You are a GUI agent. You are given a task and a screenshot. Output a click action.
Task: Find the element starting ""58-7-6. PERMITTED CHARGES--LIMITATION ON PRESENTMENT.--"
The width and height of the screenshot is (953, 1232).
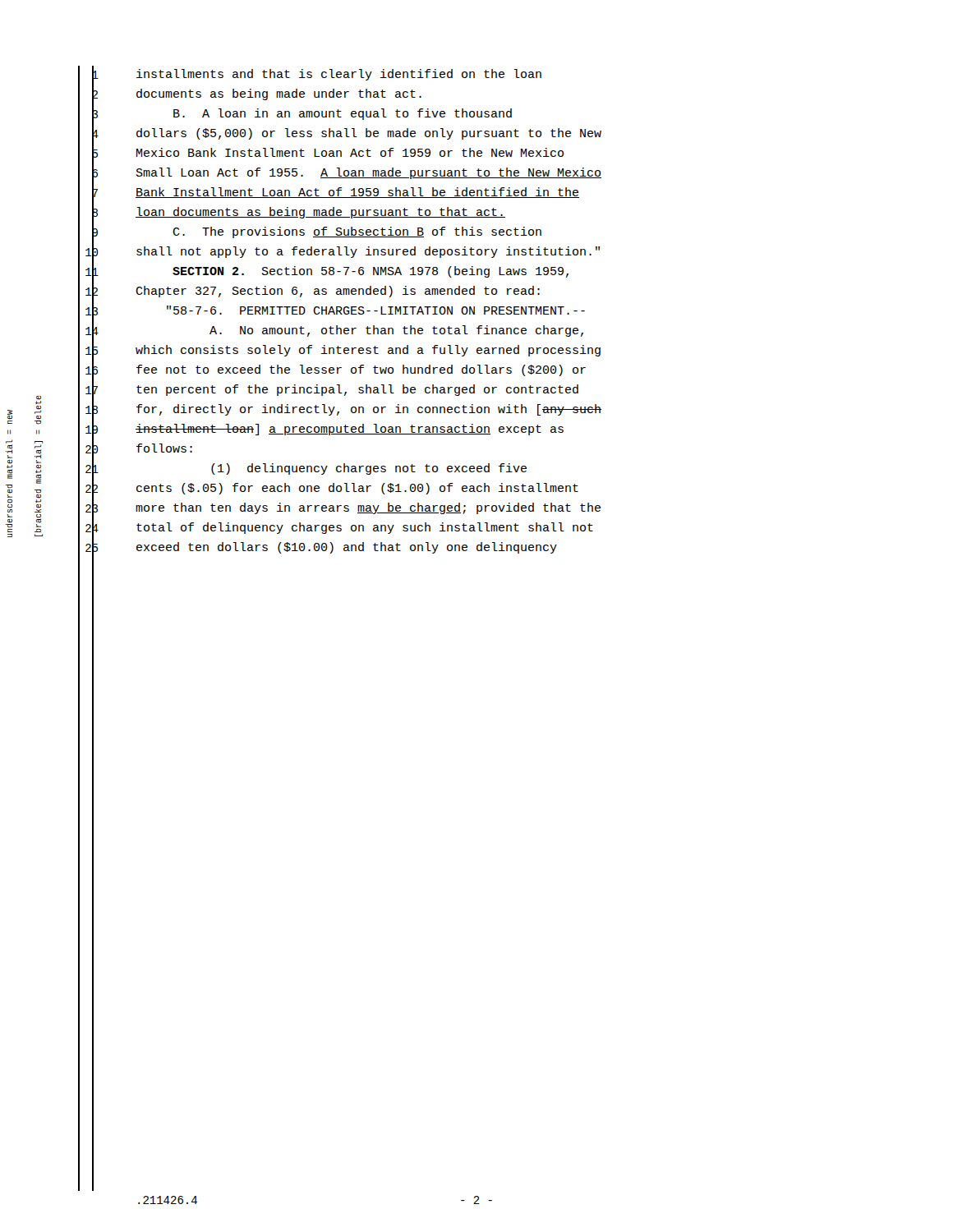coord(361,312)
